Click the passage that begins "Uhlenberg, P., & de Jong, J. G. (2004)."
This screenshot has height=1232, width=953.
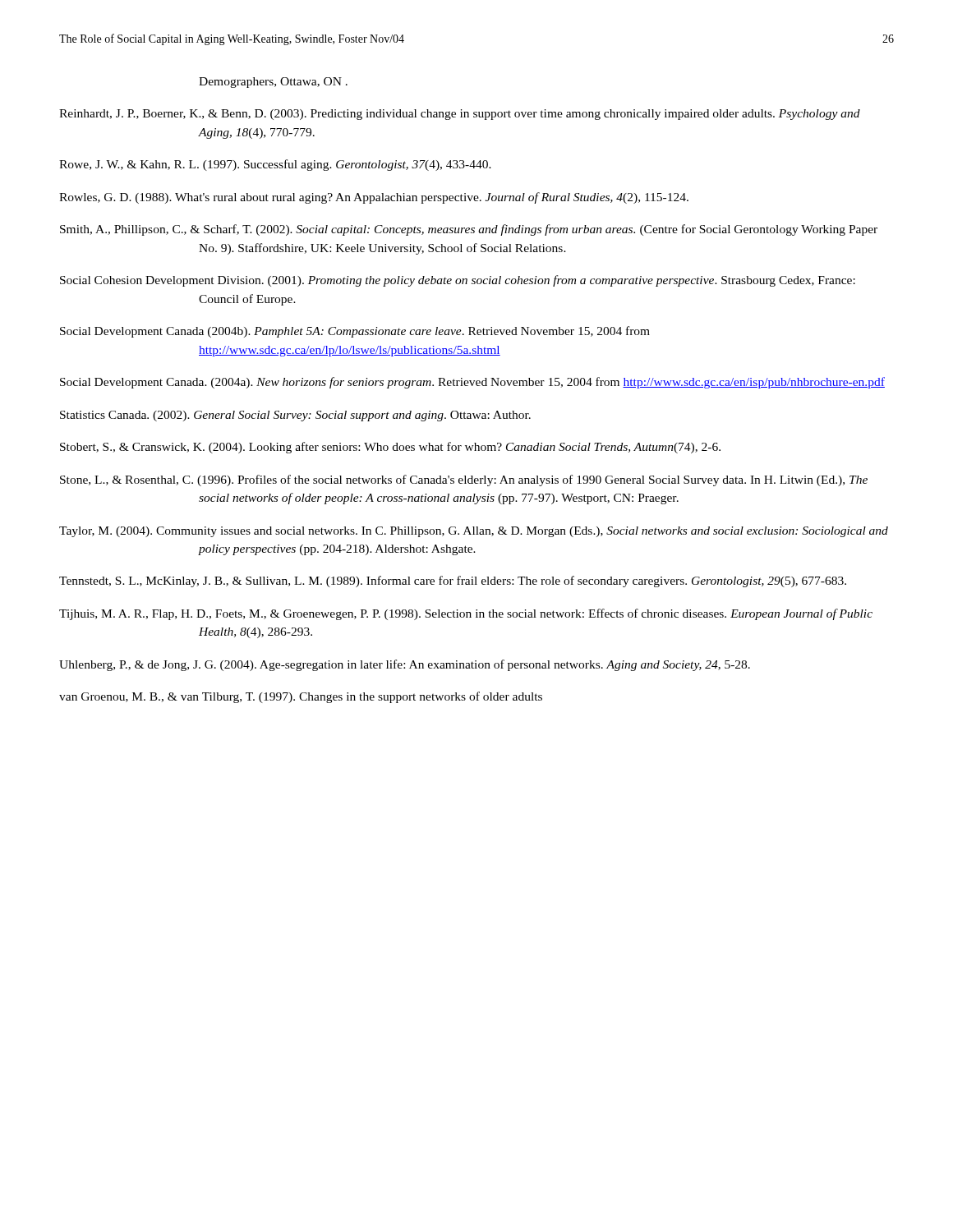pos(405,664)
